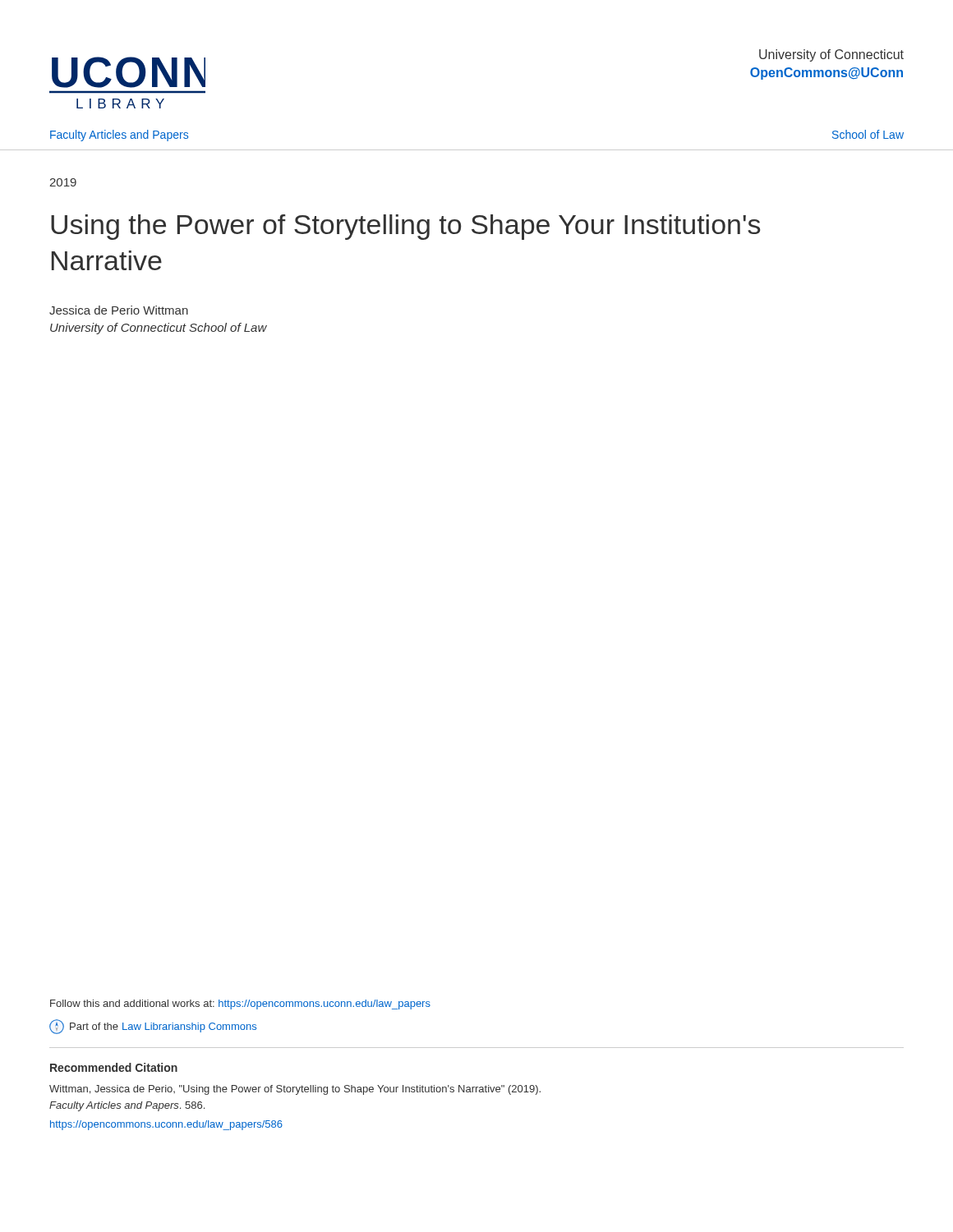953x1232 pixels.
Task: Find the section header
Action: (x=114, y=1067)
